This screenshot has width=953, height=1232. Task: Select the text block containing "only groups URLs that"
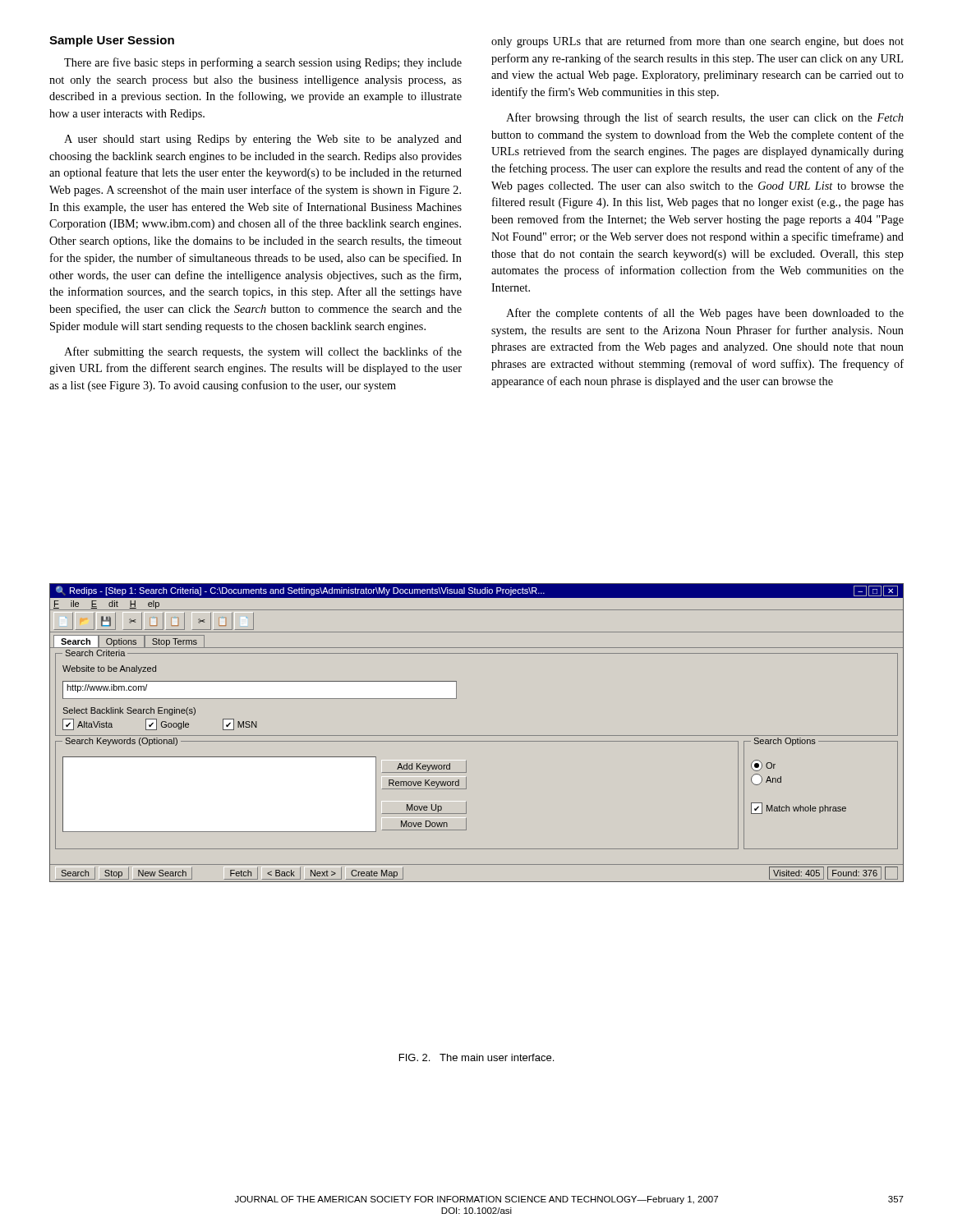click(x=698, y=211)
